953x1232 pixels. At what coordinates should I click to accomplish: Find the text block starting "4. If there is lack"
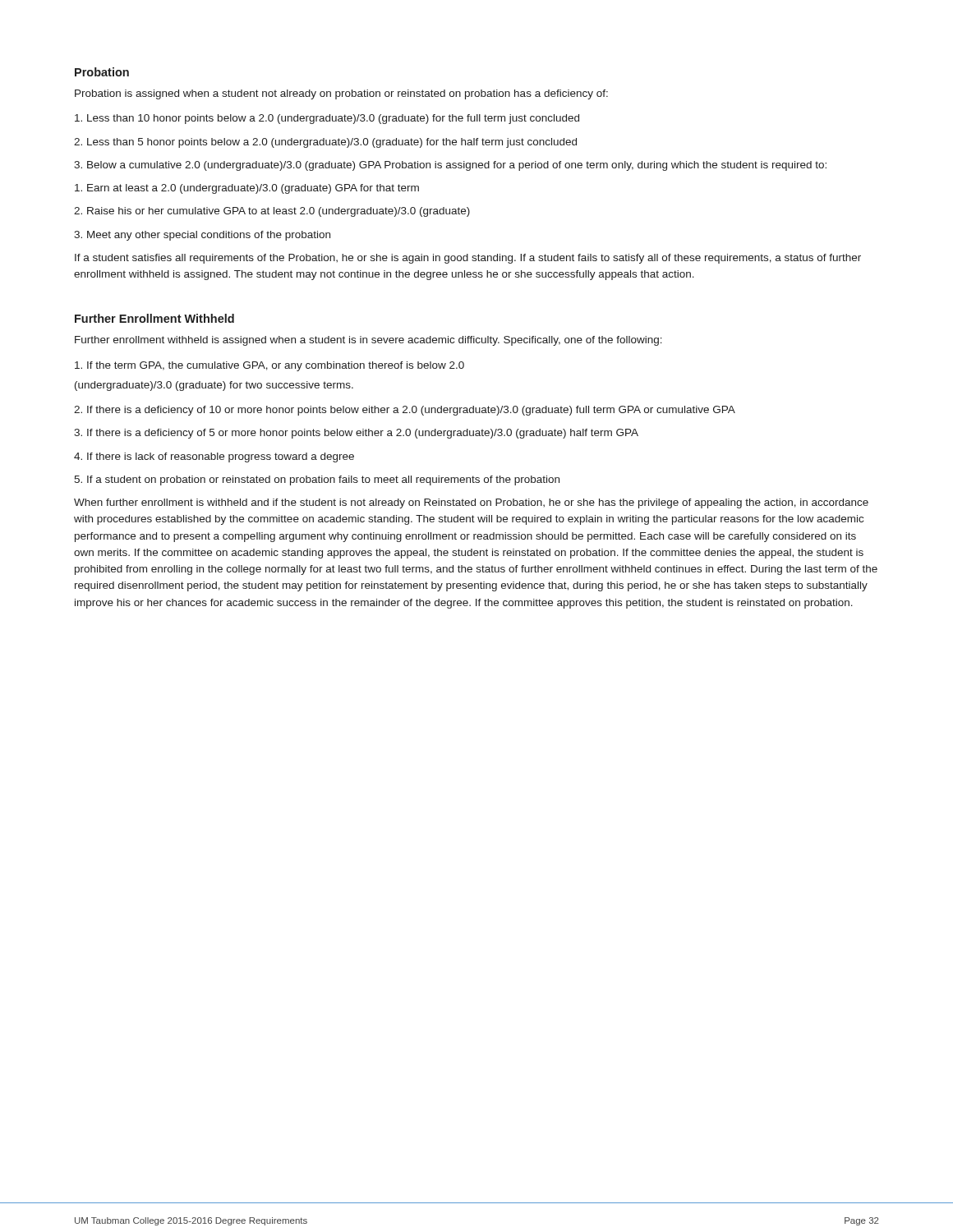pyautogui.click(x=214, y=456)
